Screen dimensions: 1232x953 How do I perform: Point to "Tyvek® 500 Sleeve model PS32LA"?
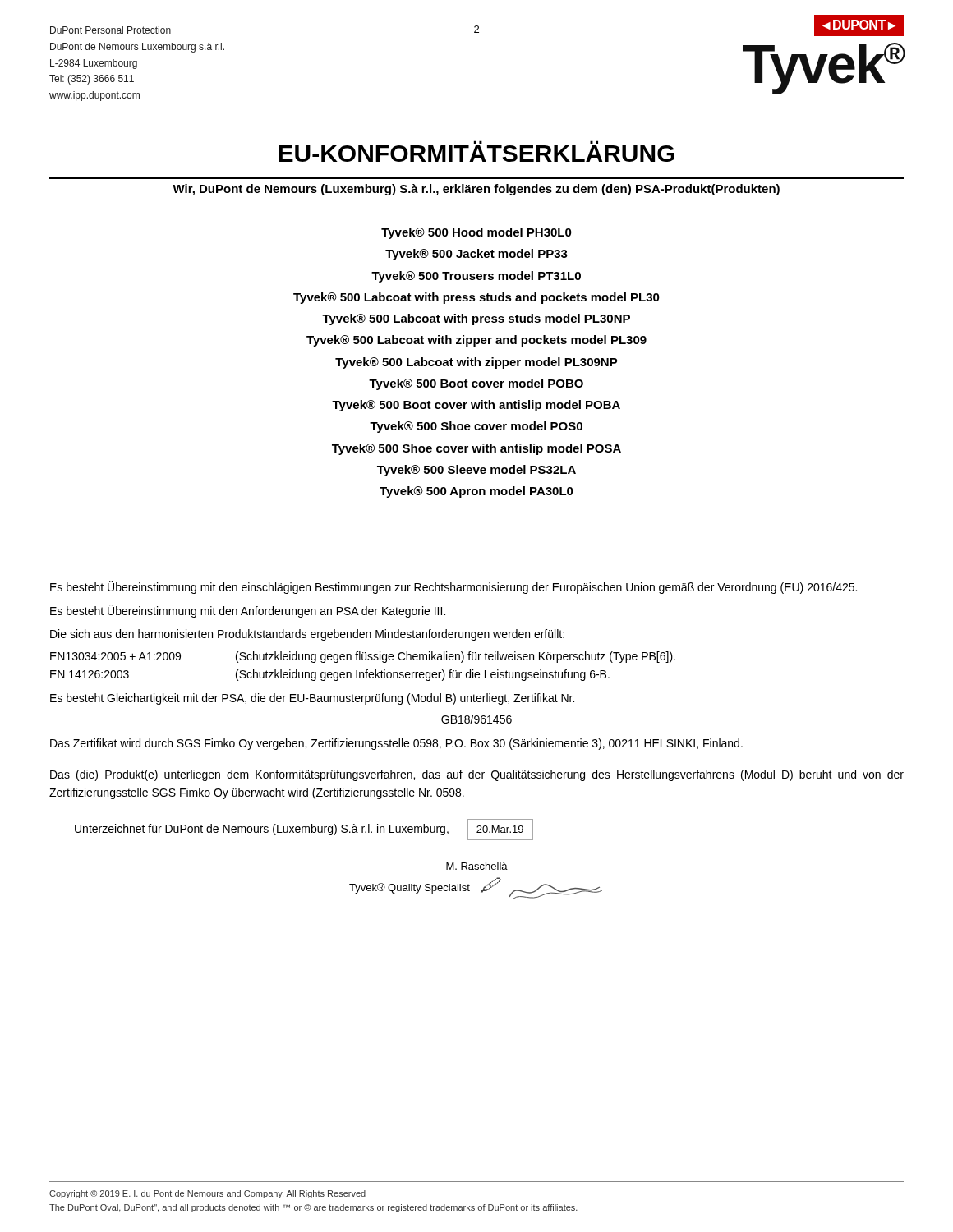click(476, 469)
